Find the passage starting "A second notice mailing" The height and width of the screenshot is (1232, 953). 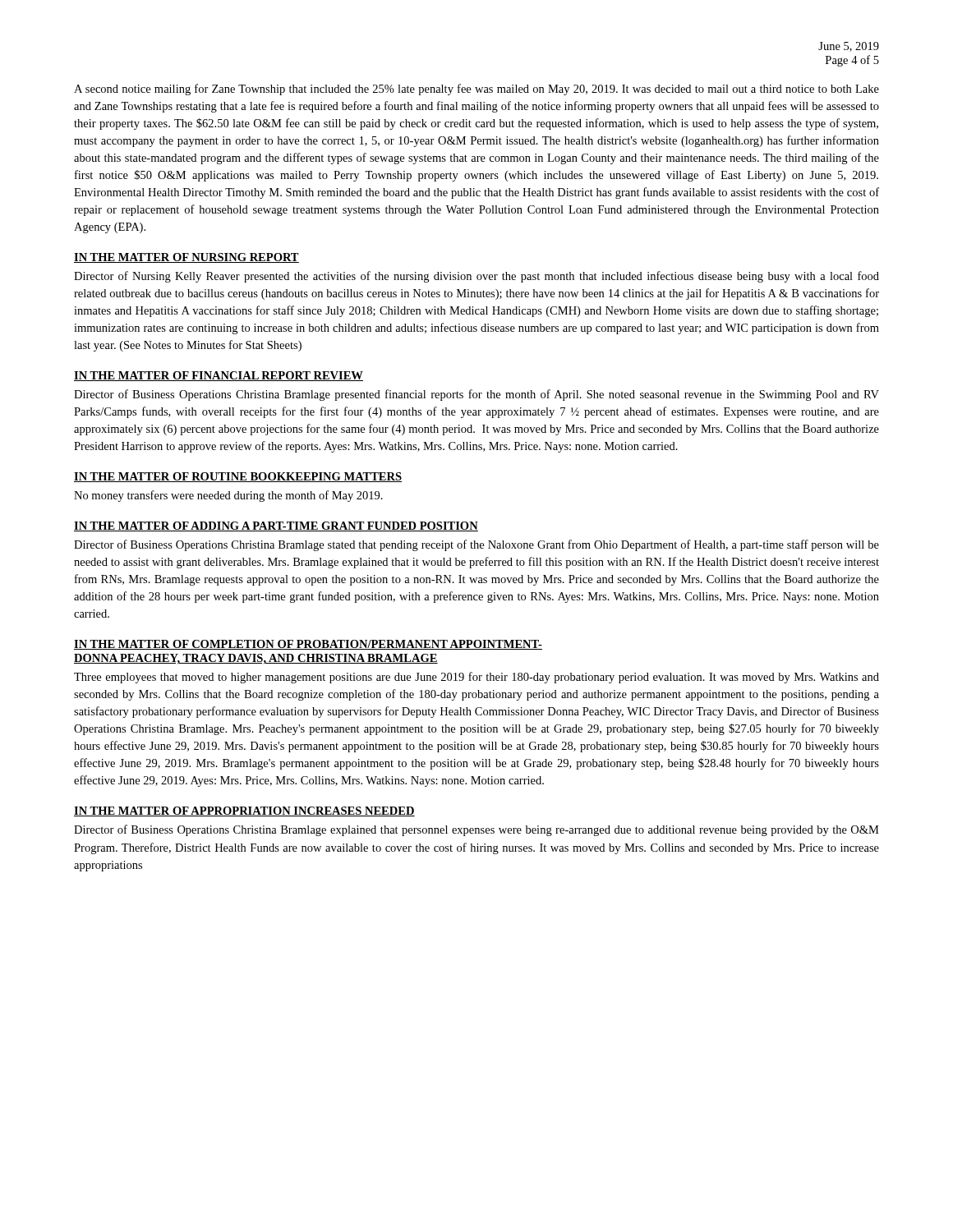pyautogui.click(x=476, y=158)
